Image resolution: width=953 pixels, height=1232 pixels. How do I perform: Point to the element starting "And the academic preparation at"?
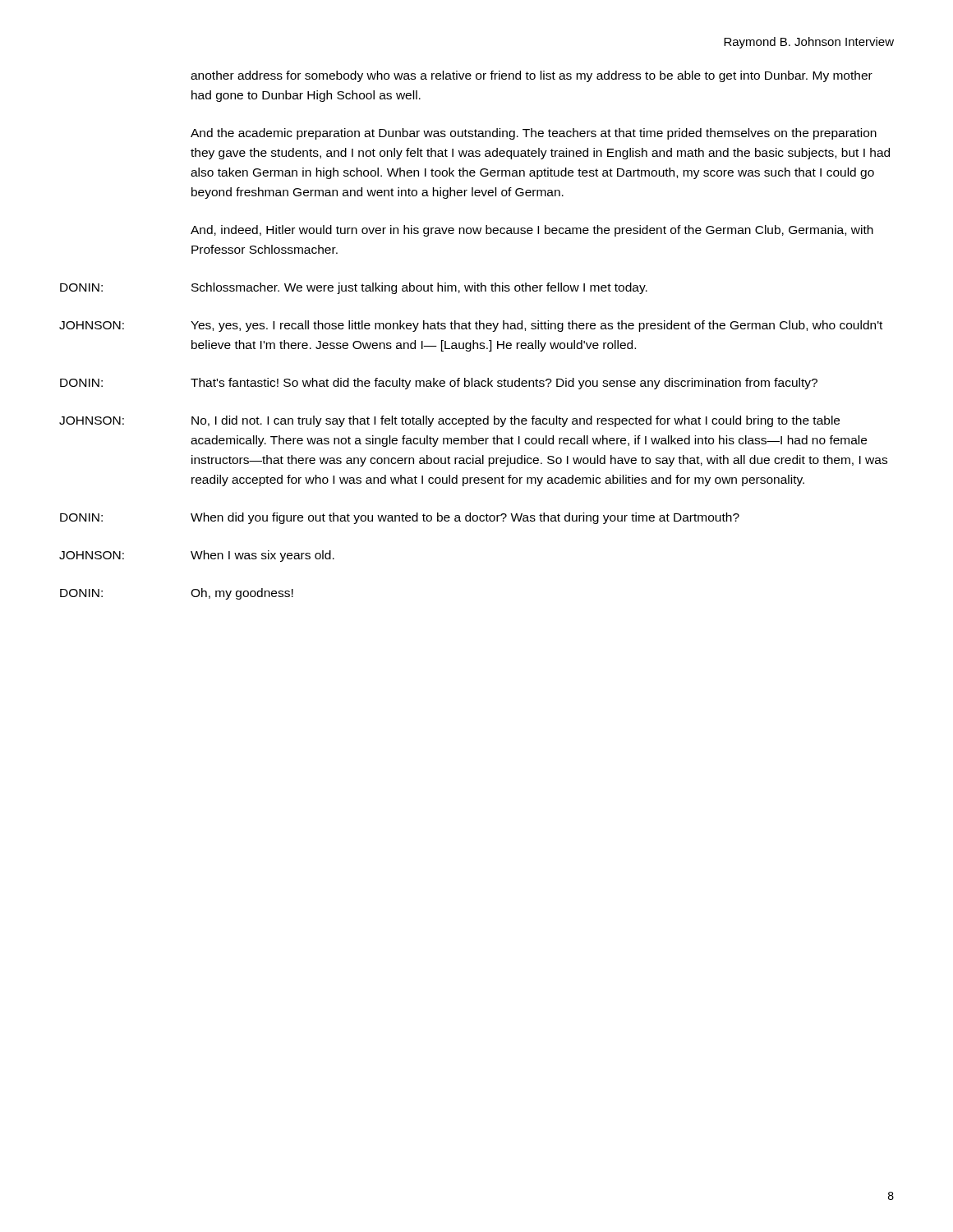(541, 162)
